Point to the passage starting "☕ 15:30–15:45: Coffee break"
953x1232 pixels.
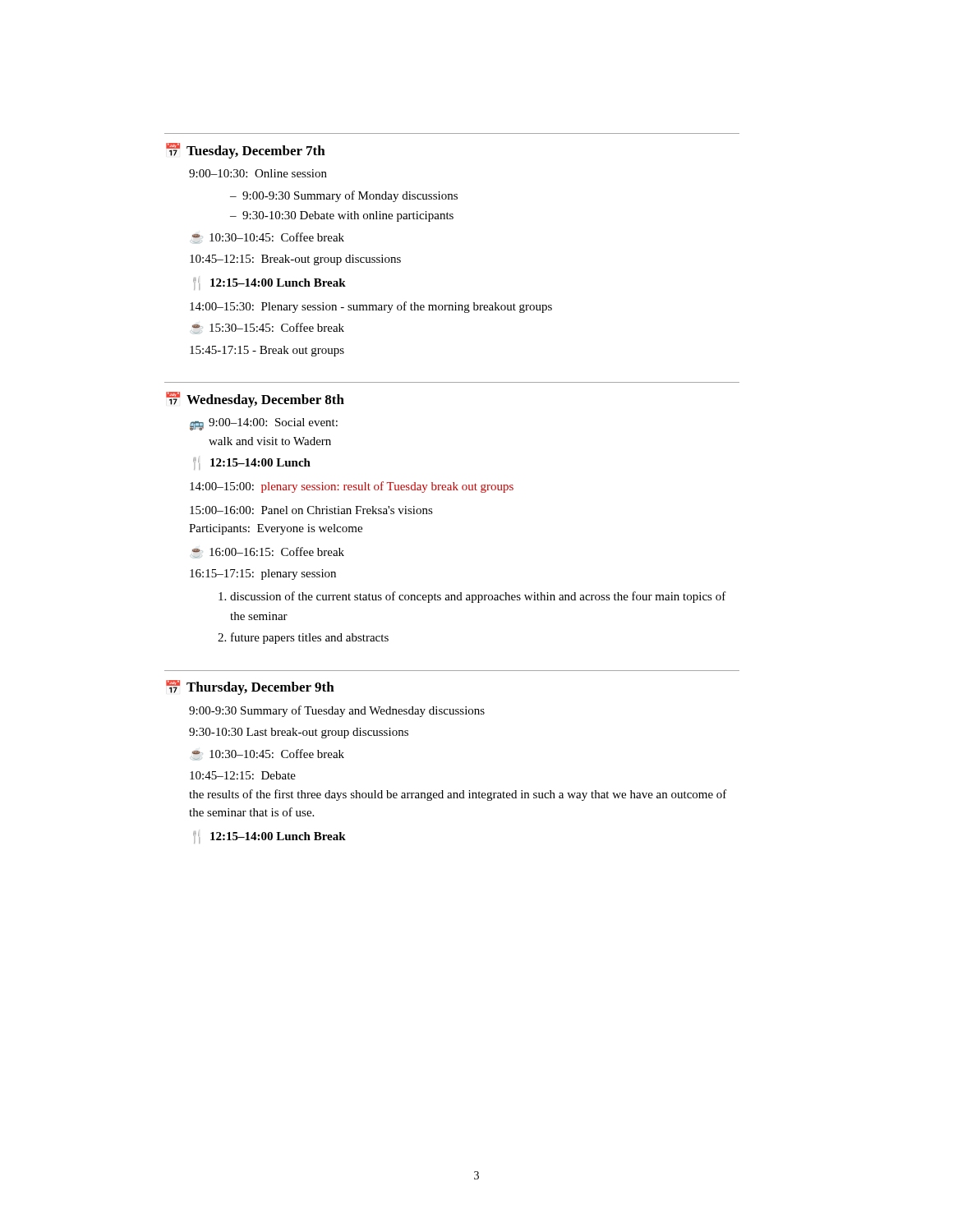click(267, 328)
